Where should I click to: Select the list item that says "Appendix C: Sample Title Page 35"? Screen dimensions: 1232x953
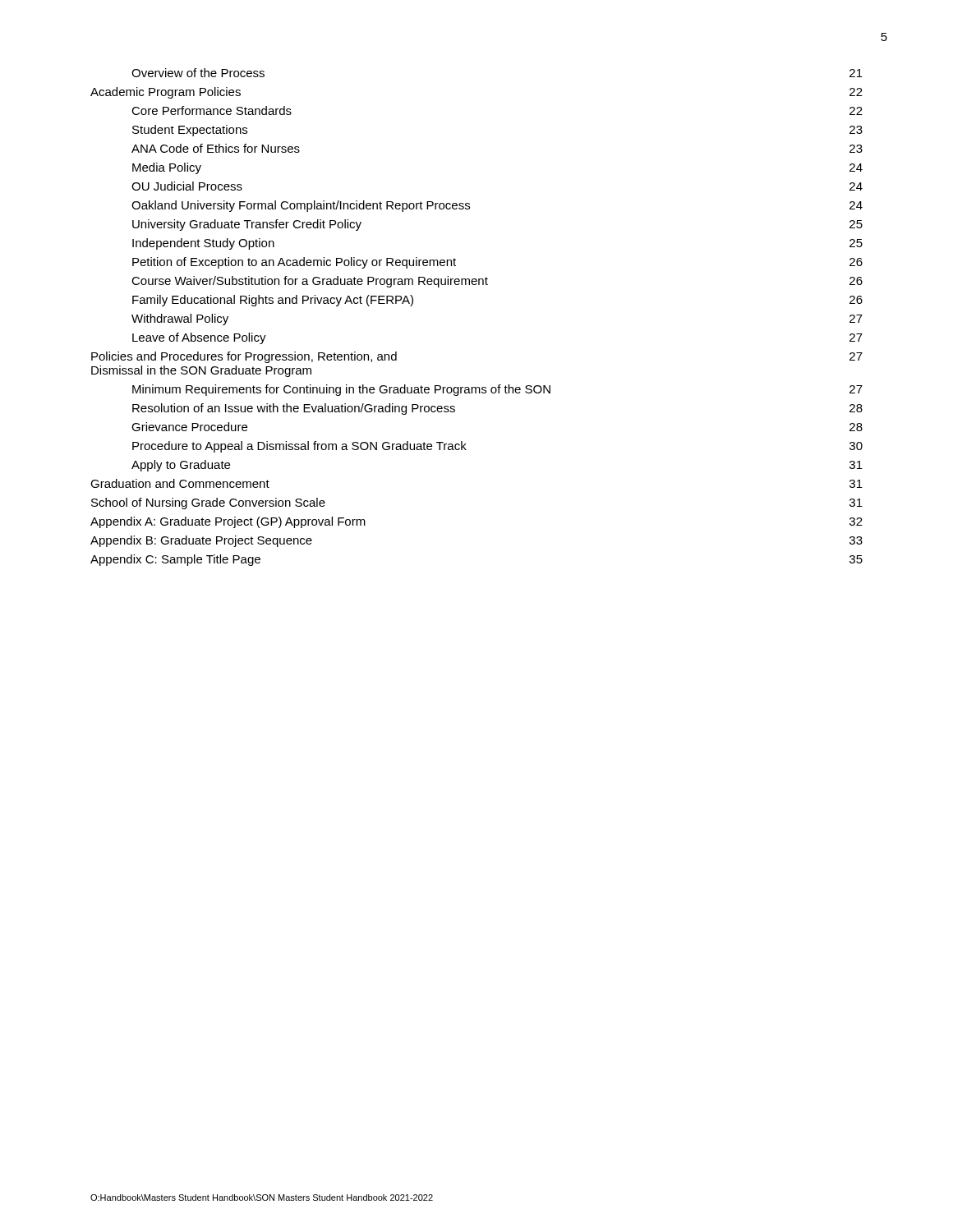(x=174, y=560)
